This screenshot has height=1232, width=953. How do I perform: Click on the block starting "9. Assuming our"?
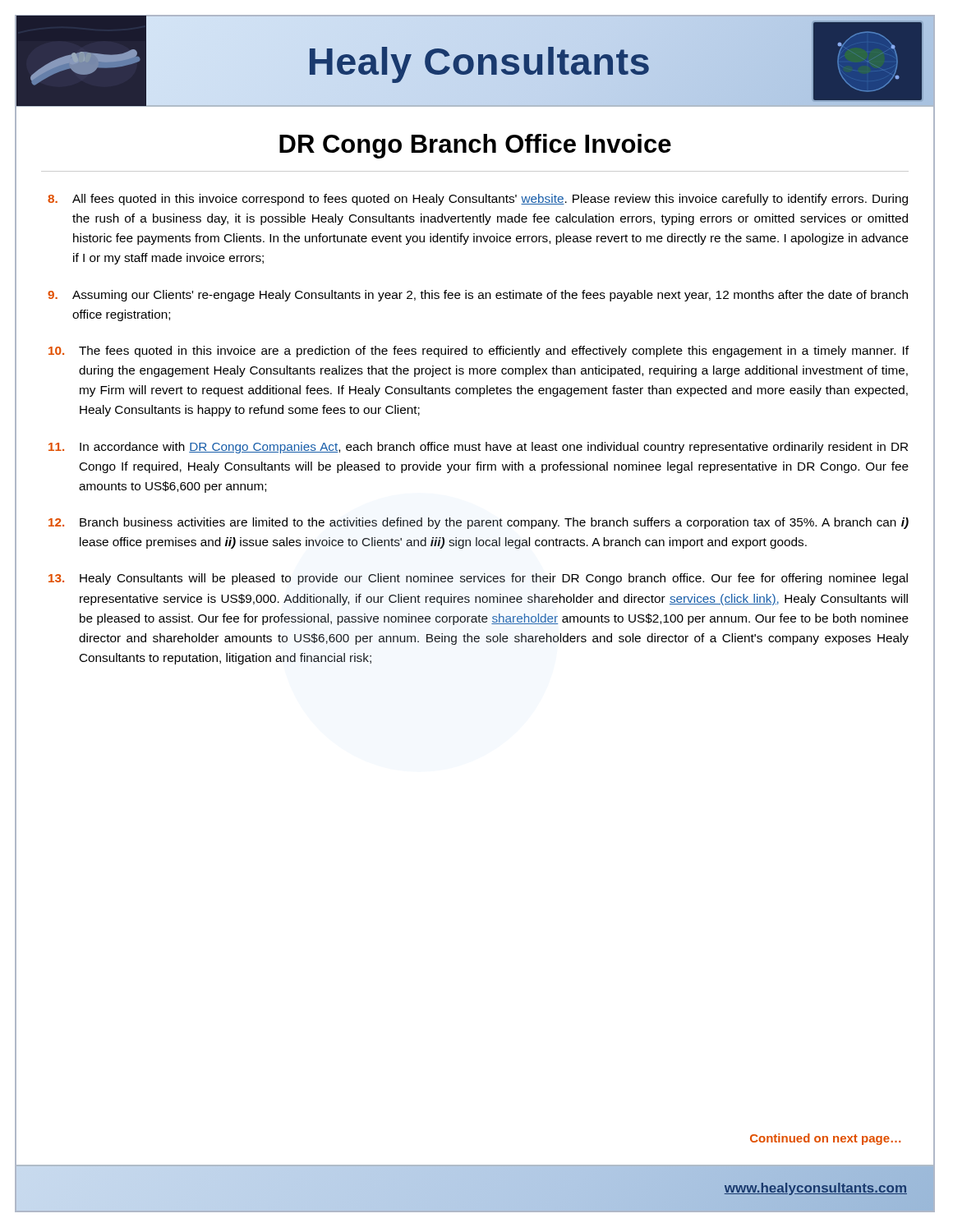point(478,305)
